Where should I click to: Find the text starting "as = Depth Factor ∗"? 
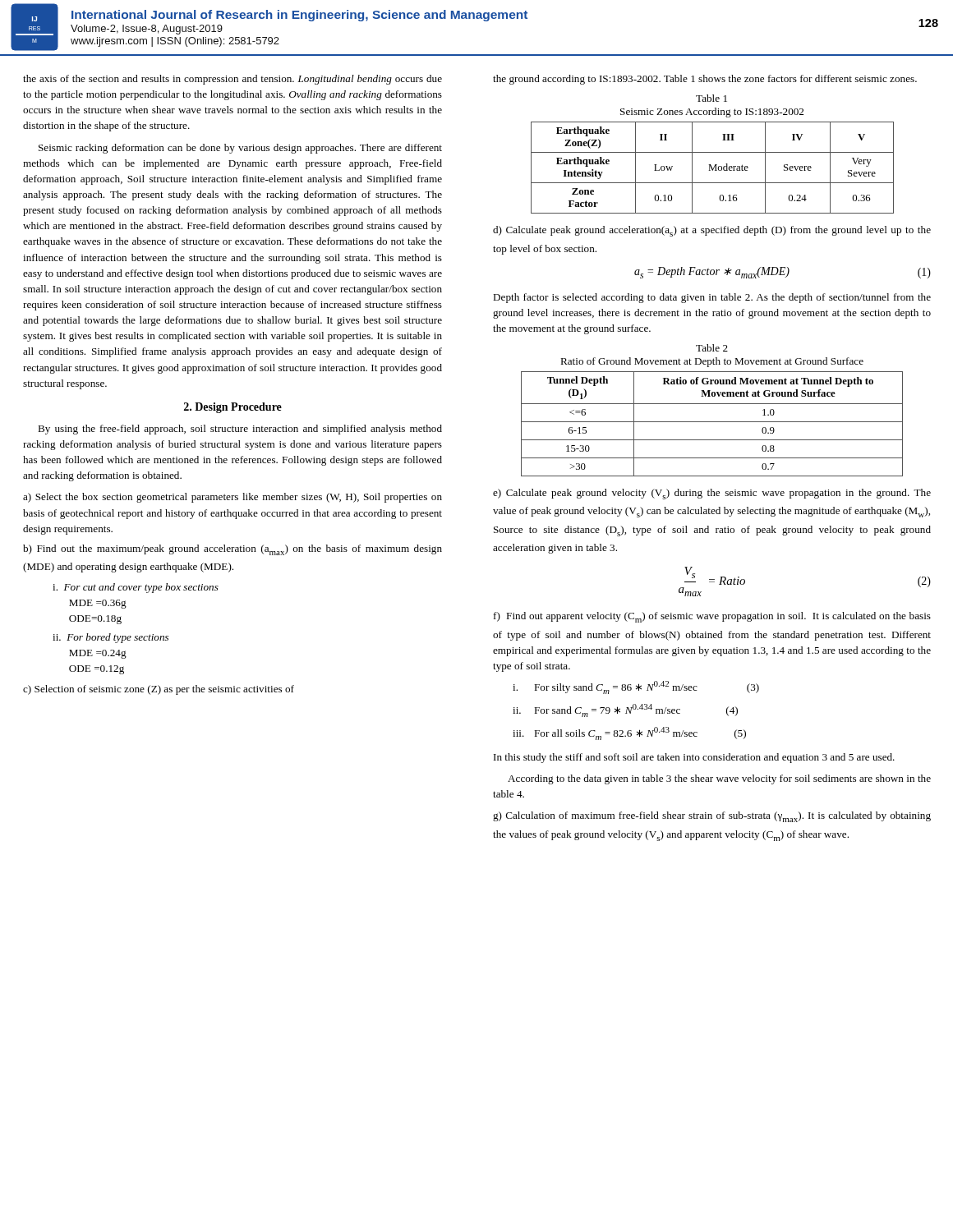712,273
